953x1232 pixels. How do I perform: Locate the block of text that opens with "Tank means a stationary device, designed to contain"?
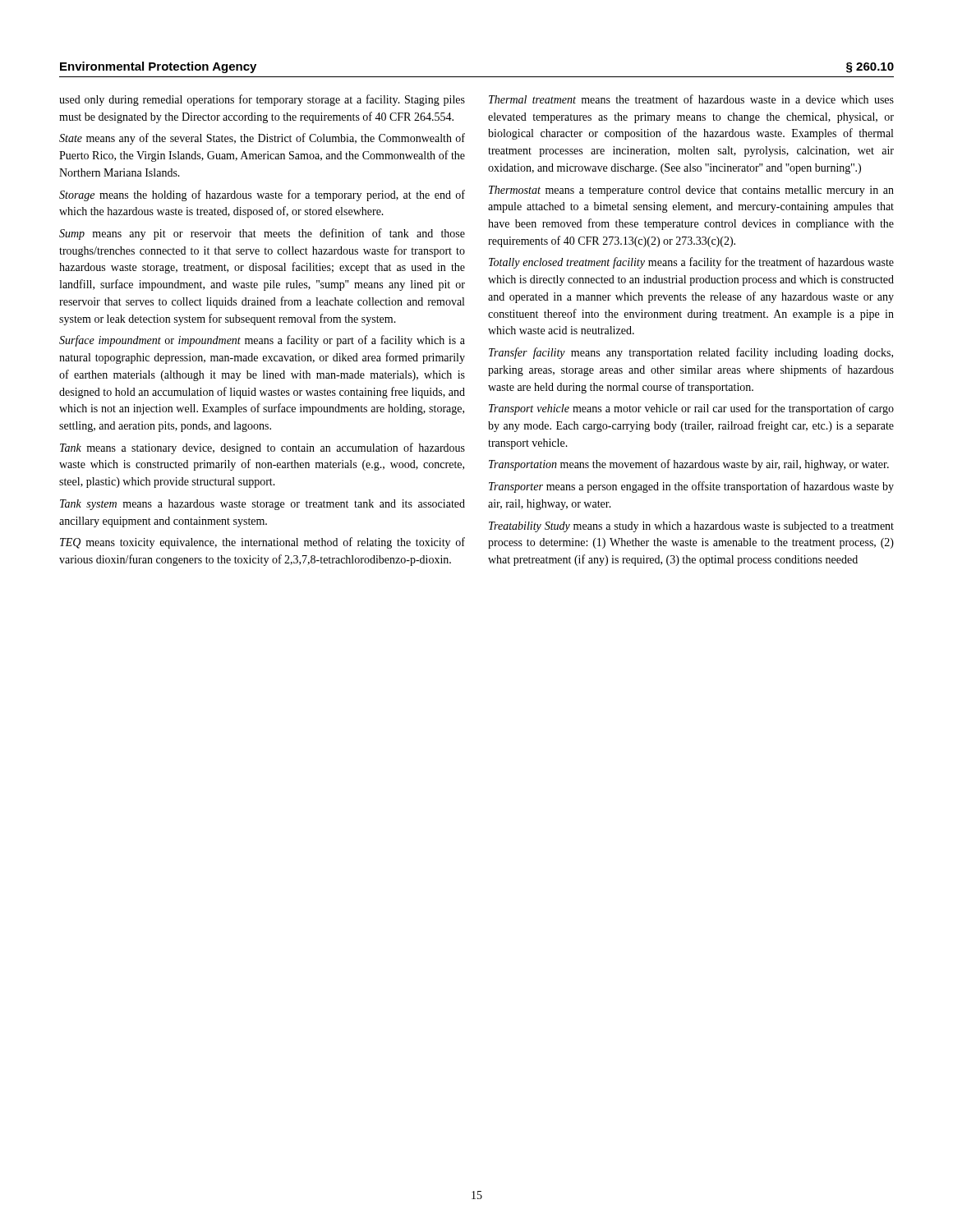pos(262,465)
